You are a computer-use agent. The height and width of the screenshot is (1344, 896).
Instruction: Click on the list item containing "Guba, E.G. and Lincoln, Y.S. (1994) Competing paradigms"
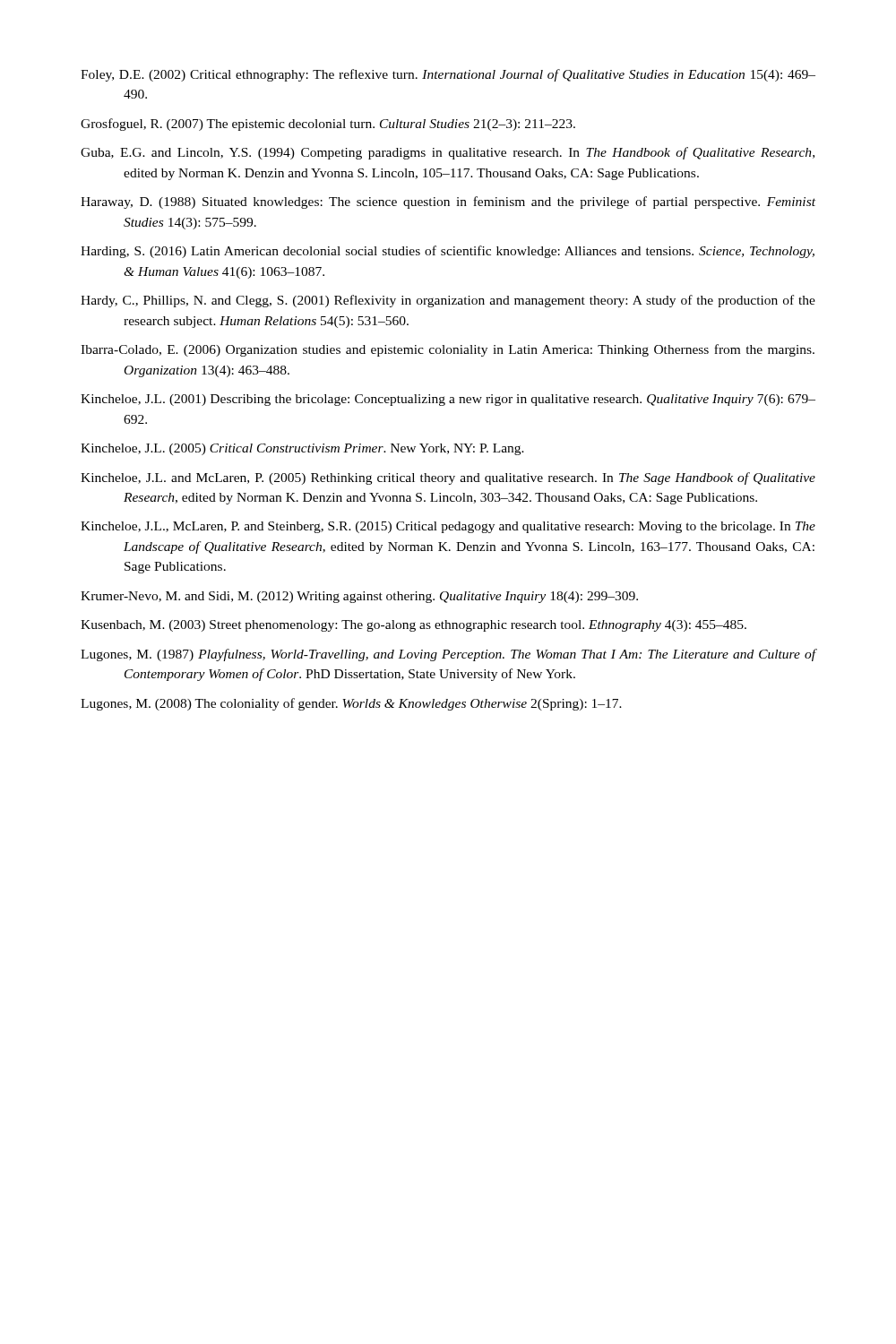448,162
